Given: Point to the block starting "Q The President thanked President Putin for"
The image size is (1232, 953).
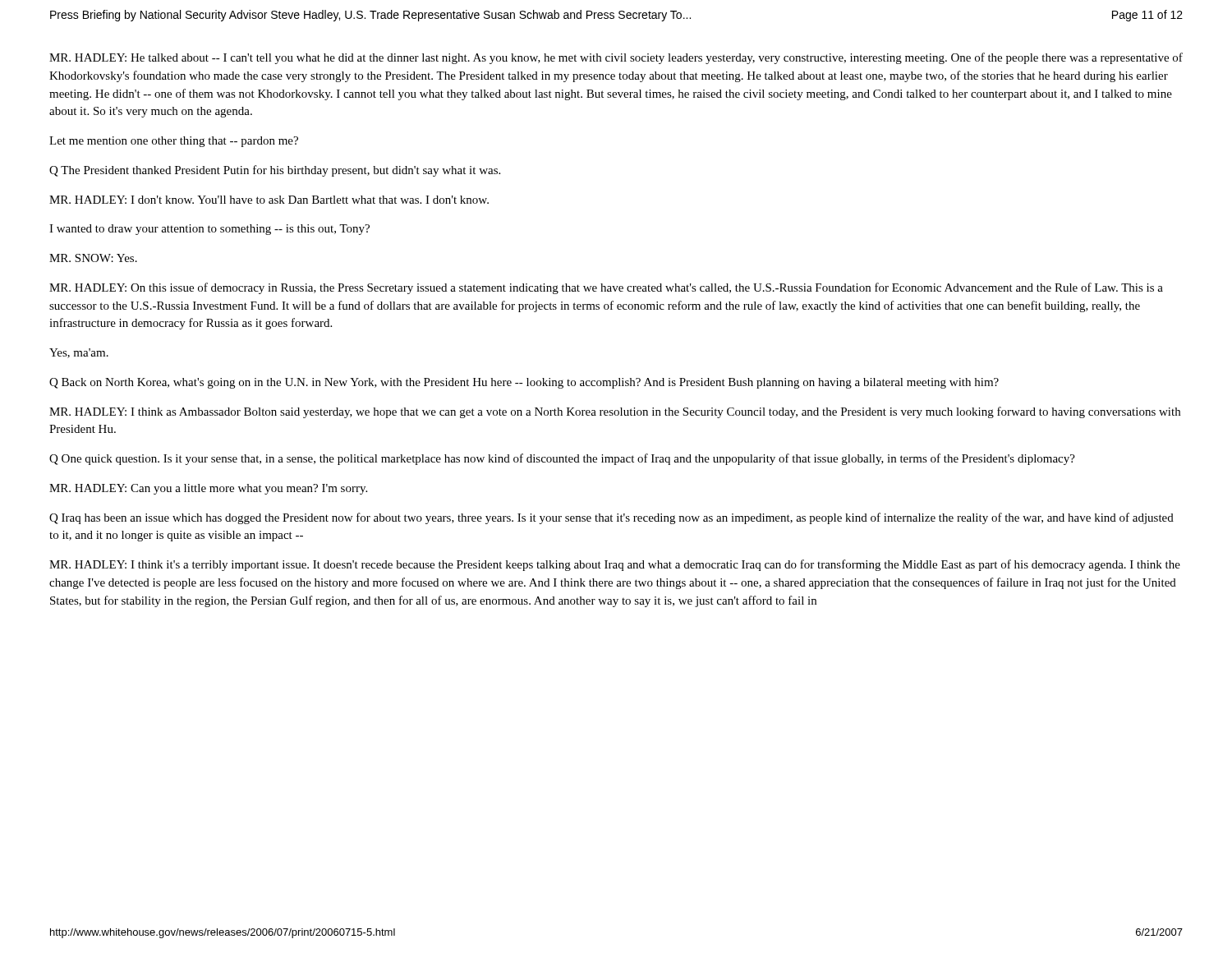Looking at the screenshot, I should [275, 170].
